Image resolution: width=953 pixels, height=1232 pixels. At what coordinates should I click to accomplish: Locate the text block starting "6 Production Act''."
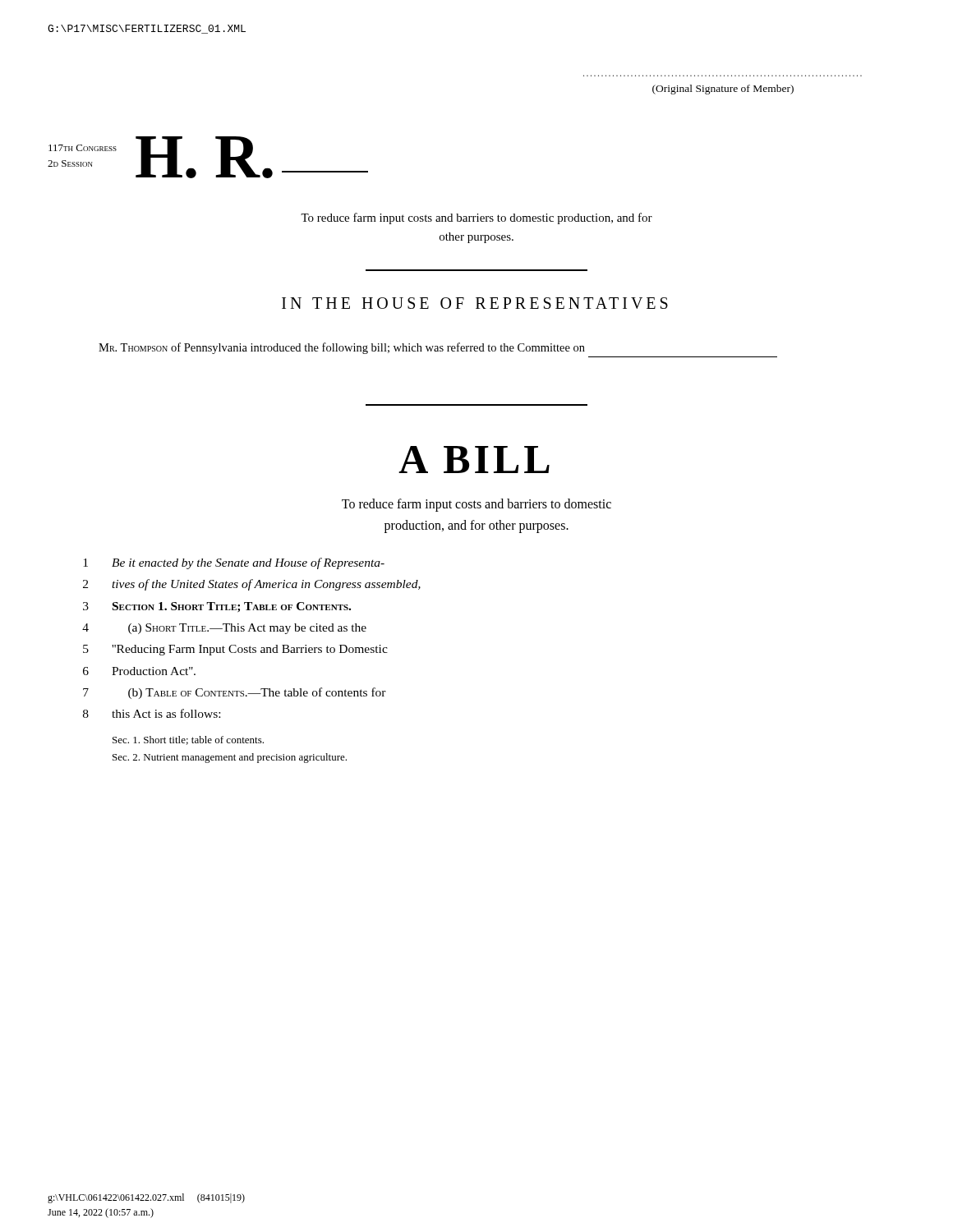pyautogui.click(x=139, y=671)
